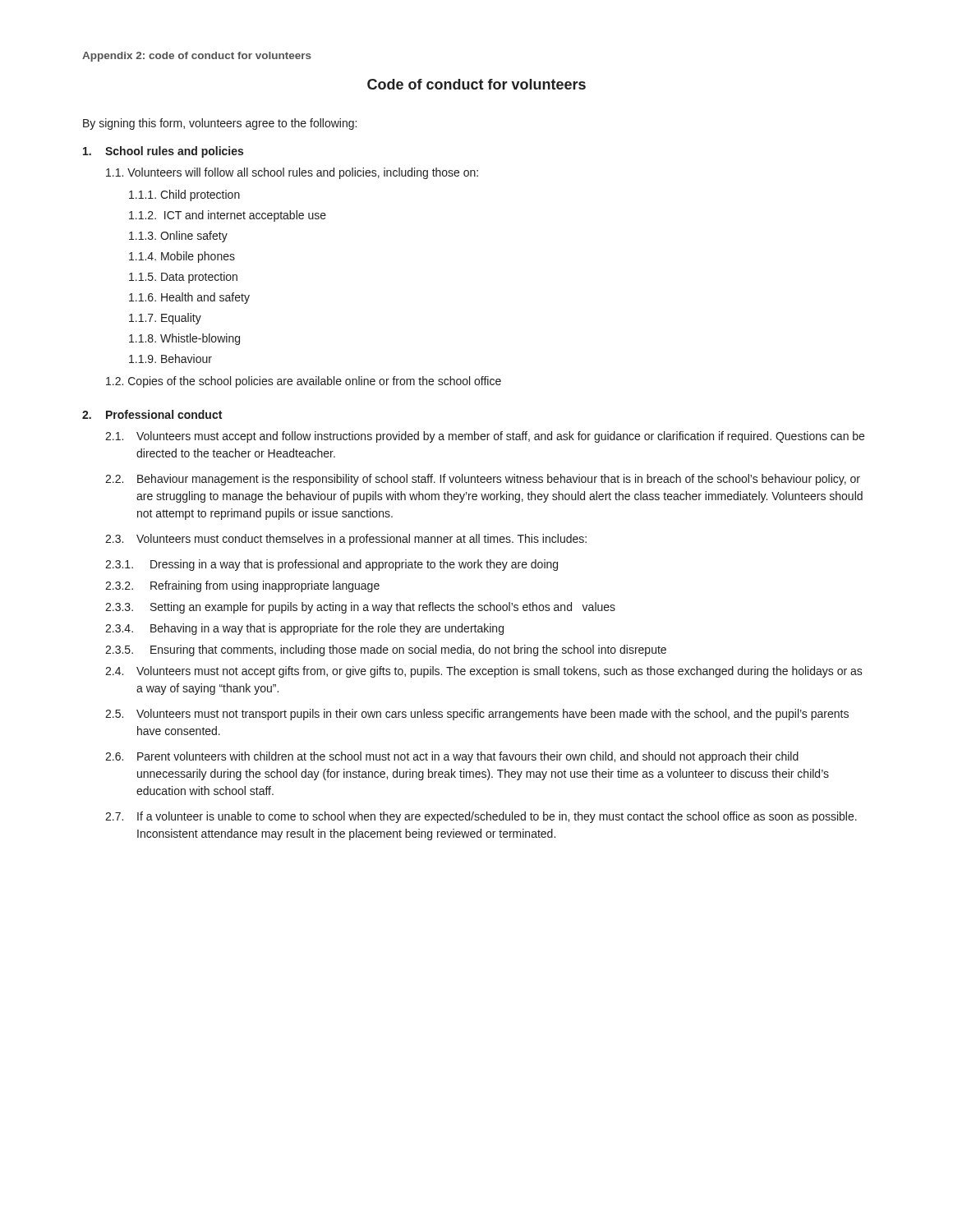Select the element starting "2.3. Volunteers must conduct"
953x1232 pixels.
tap(488, 539)
